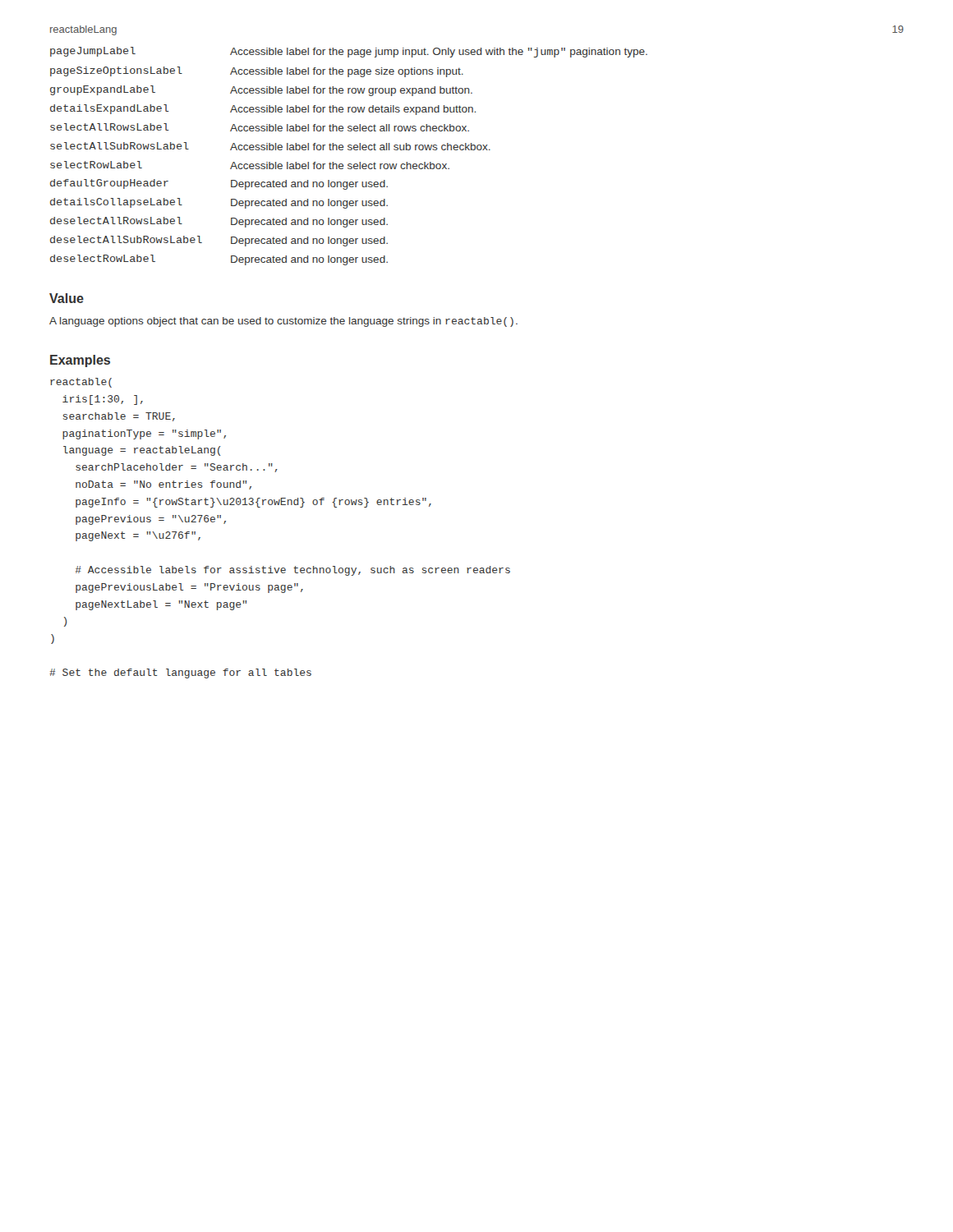The width and height of the screenshot is (953, 1232).
Task: Click on the text starting "detailsExpandLabel Accessible label for the row details"
Action: tap(476, 109)
